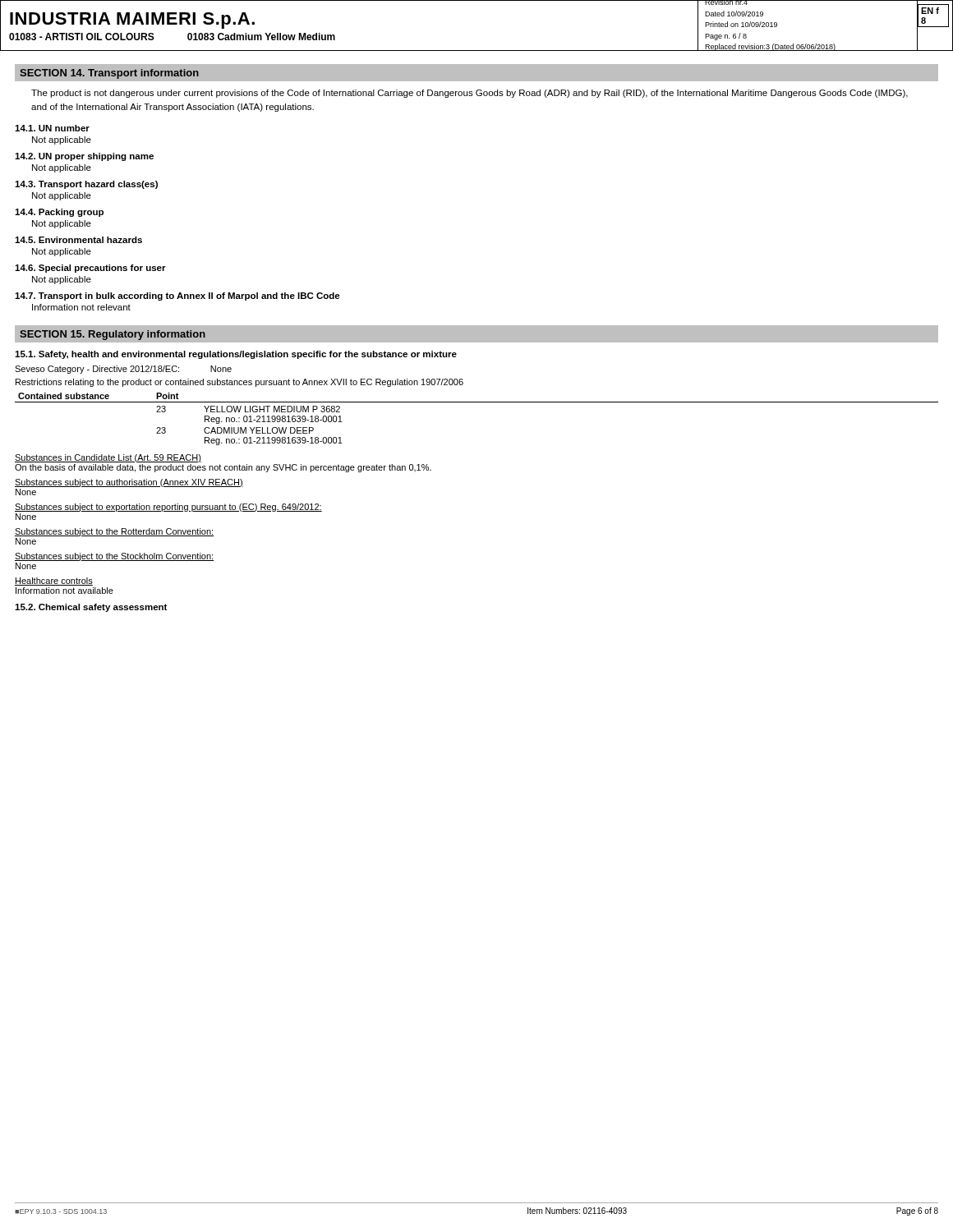The height and width of the screenshot is (1232, 953).
Task: Navigate to the passage starting "Substances subject to the Stockholm Convention:"
Action: point(114,561)
